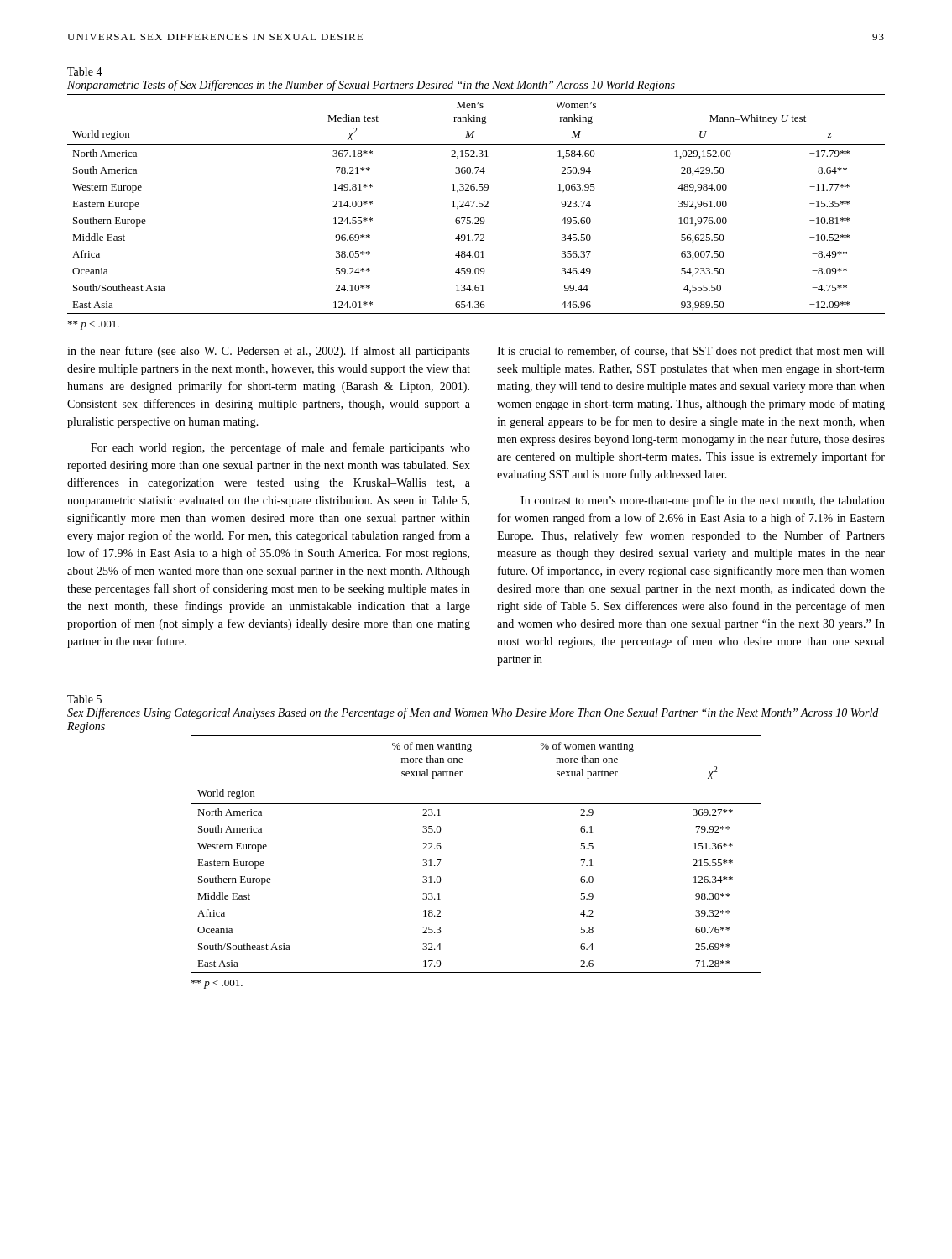Locate the text block containing "It is crucial"
This screenshot has width=952, height=1259.
(691, 506)
